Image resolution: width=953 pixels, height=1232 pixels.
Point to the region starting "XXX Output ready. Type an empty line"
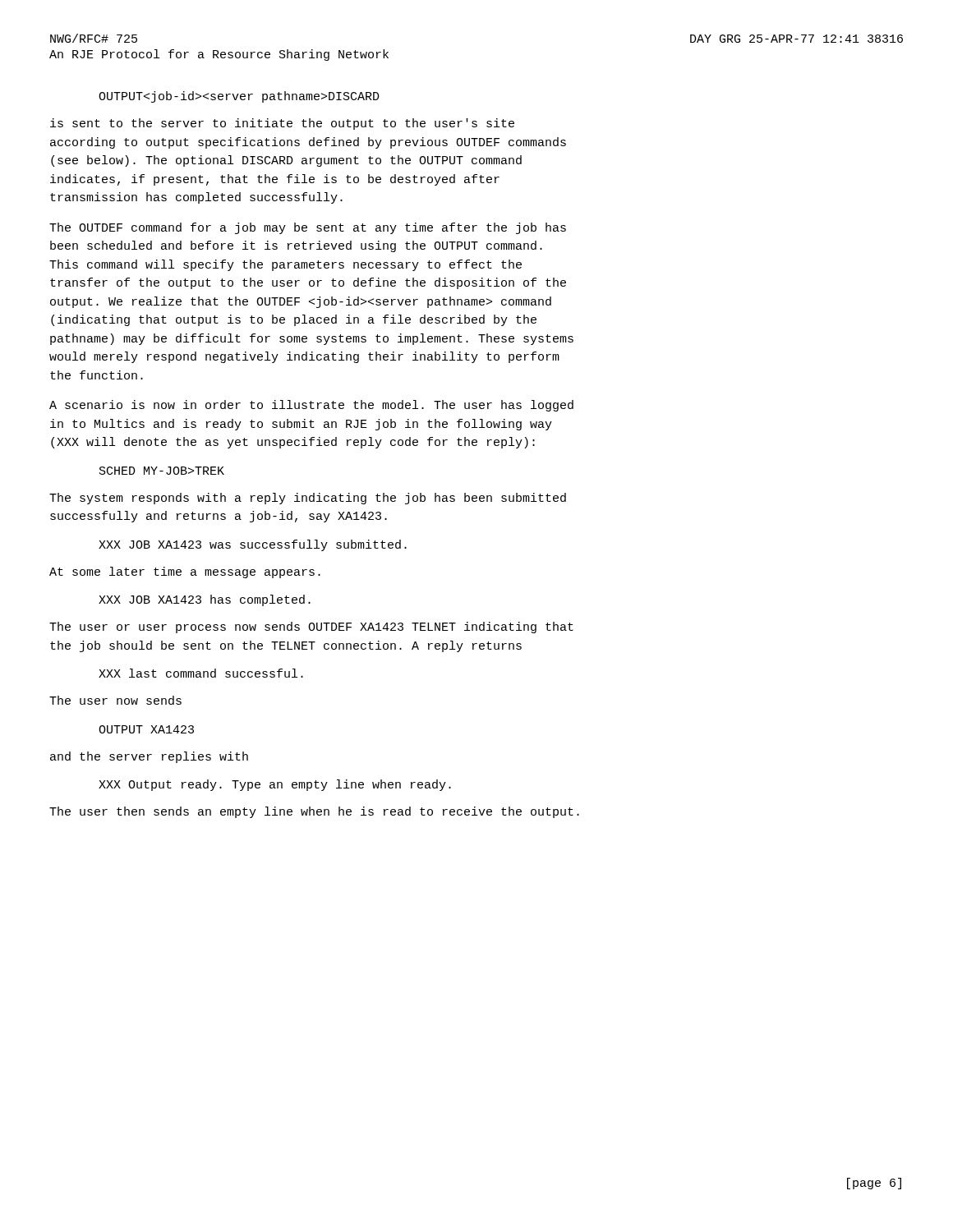276,786
